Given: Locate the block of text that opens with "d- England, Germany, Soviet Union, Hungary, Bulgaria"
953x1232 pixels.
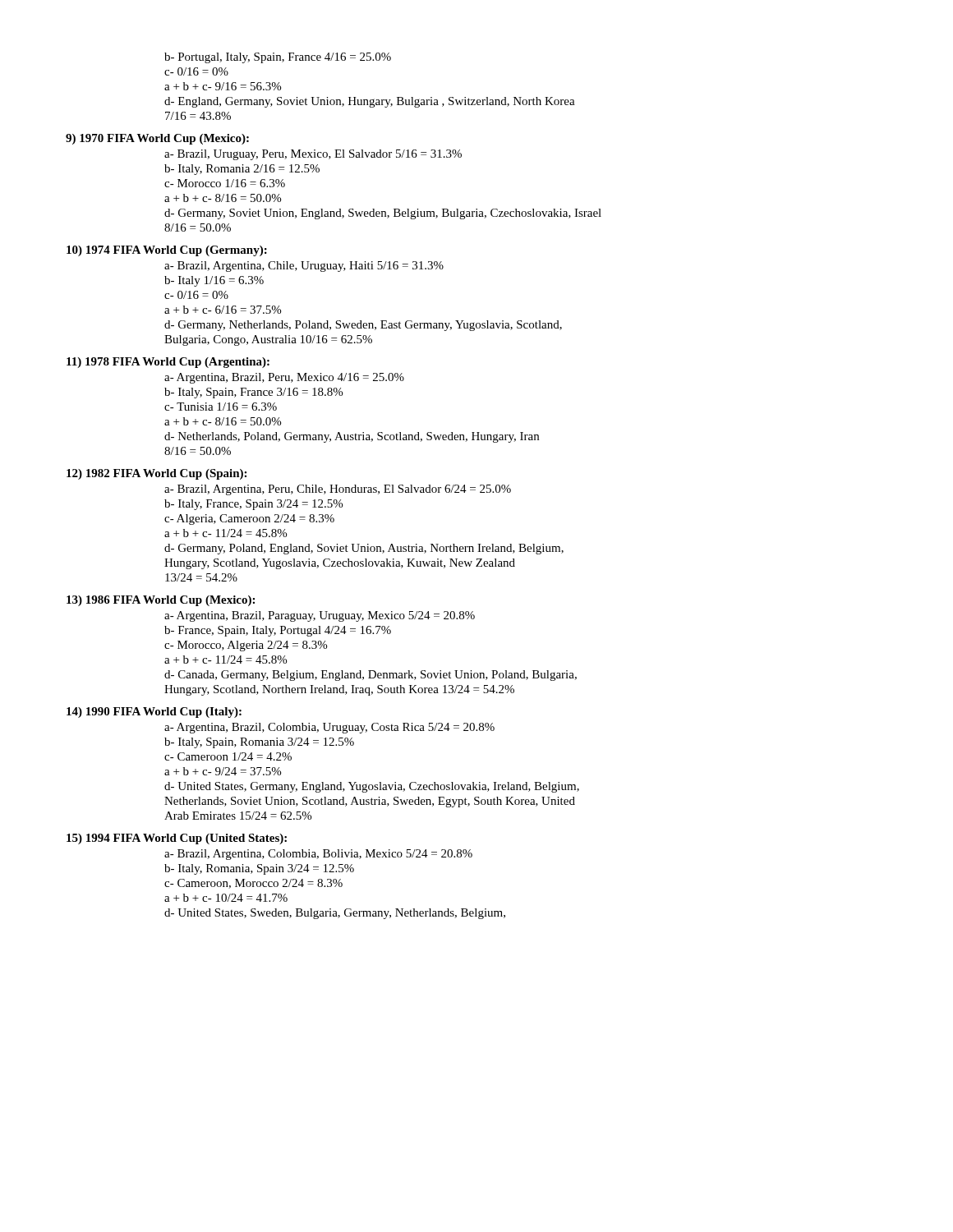Looking at the screenshot, I should [370, 101].
